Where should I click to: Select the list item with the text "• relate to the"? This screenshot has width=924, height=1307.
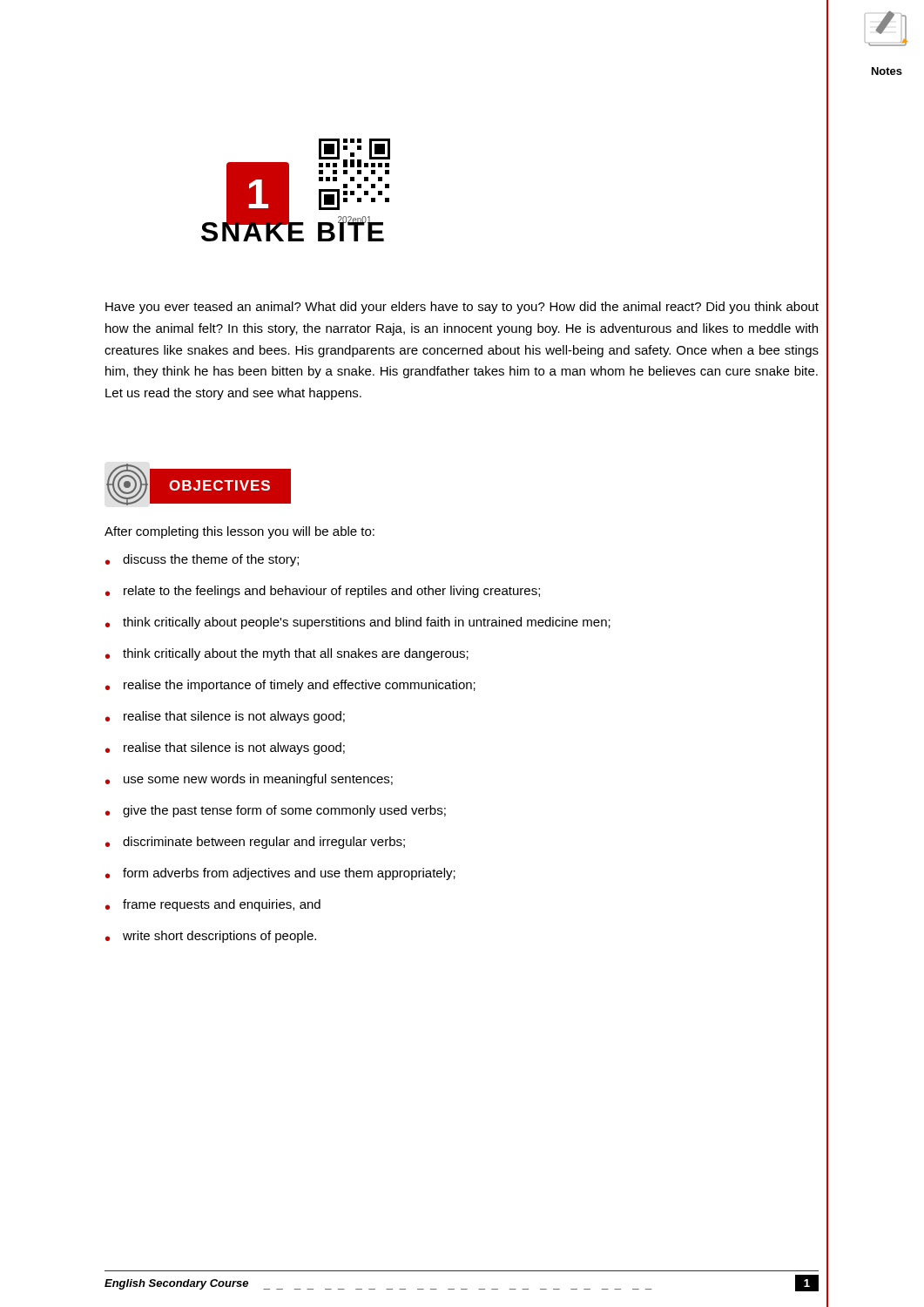pyautogui.click(x=323, y=594)
